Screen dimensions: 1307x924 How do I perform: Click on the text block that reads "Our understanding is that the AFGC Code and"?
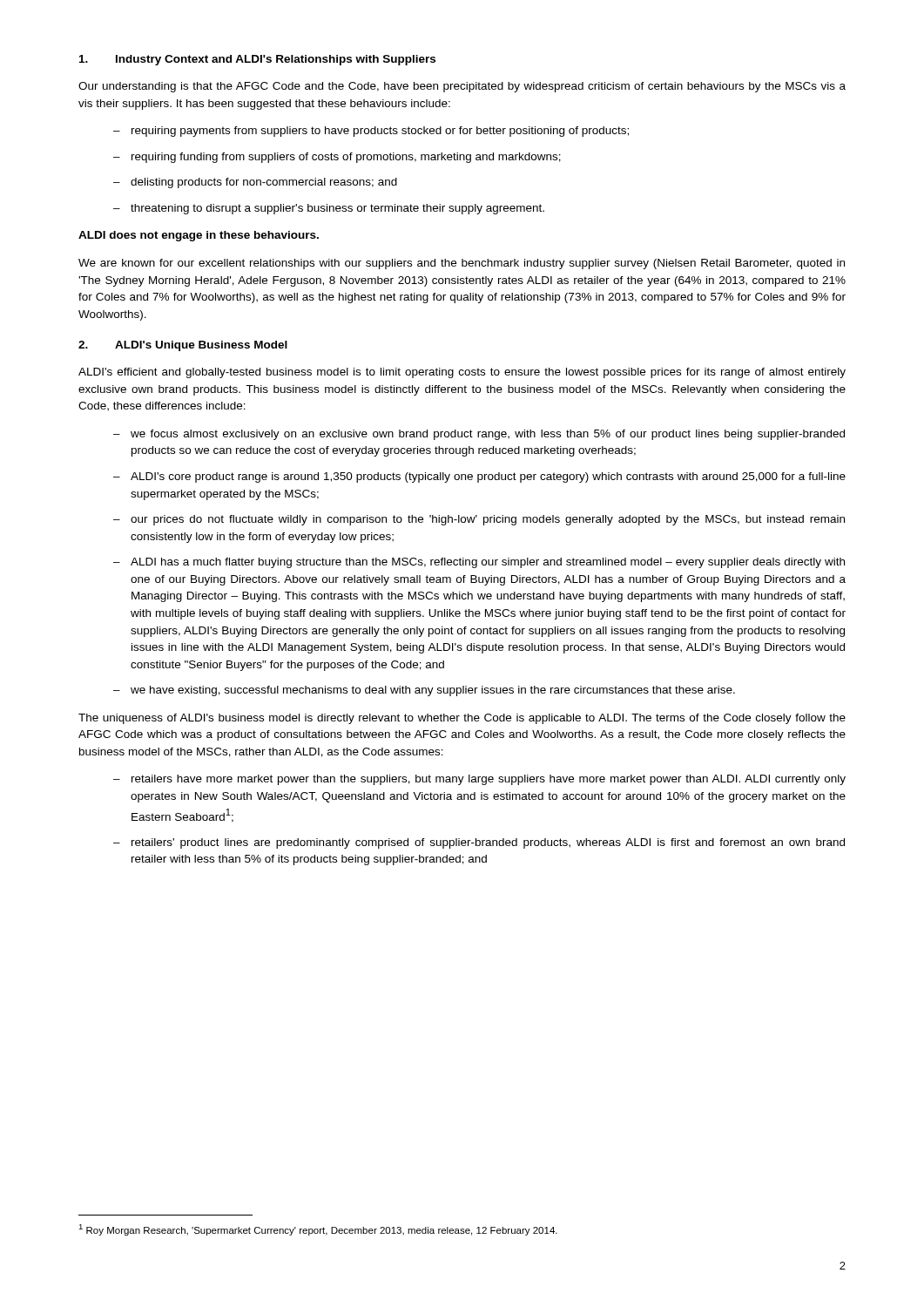[x=462, y=95]
